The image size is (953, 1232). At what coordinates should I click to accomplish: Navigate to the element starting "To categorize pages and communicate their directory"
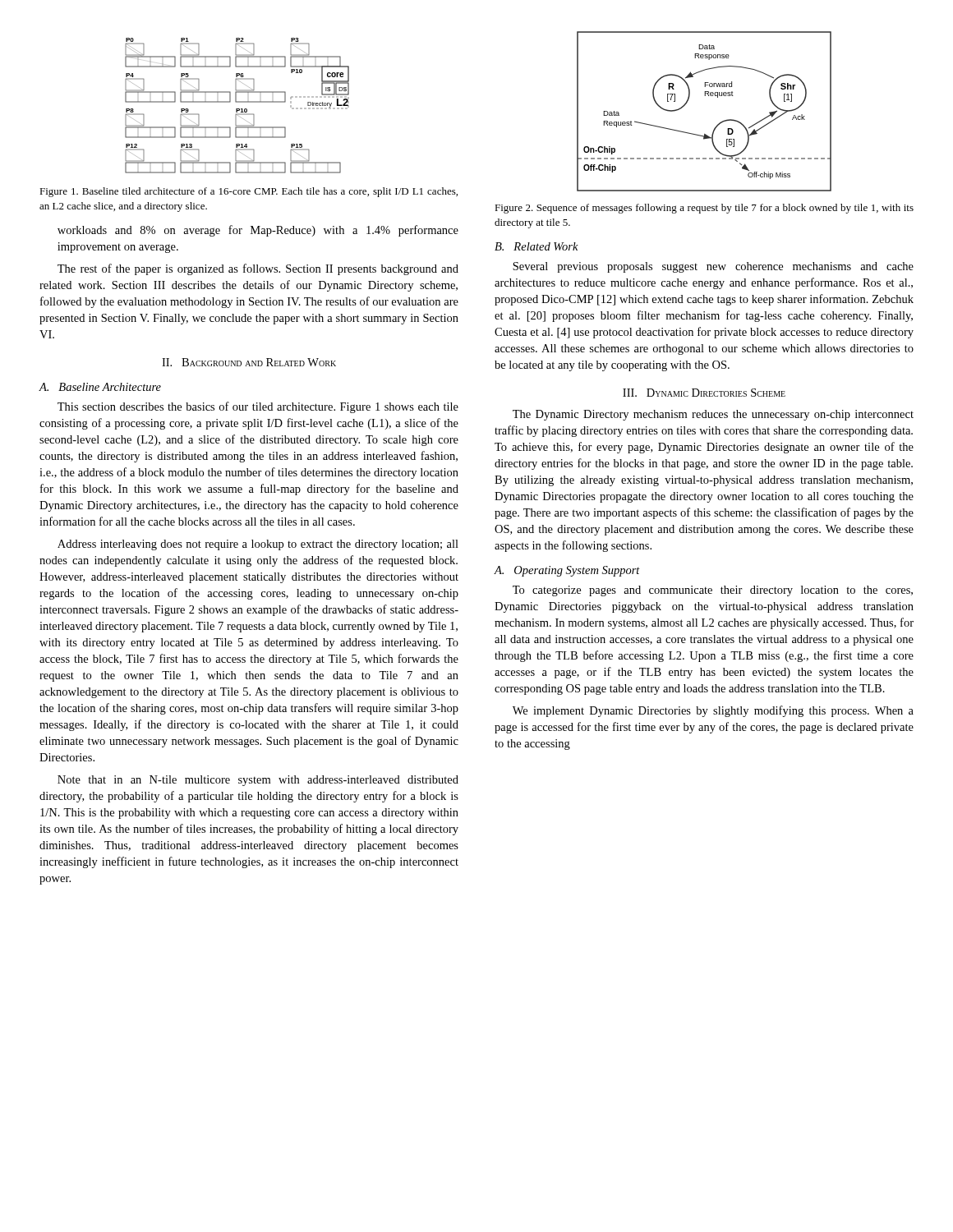pyautogui.click(x=704, y=639)
